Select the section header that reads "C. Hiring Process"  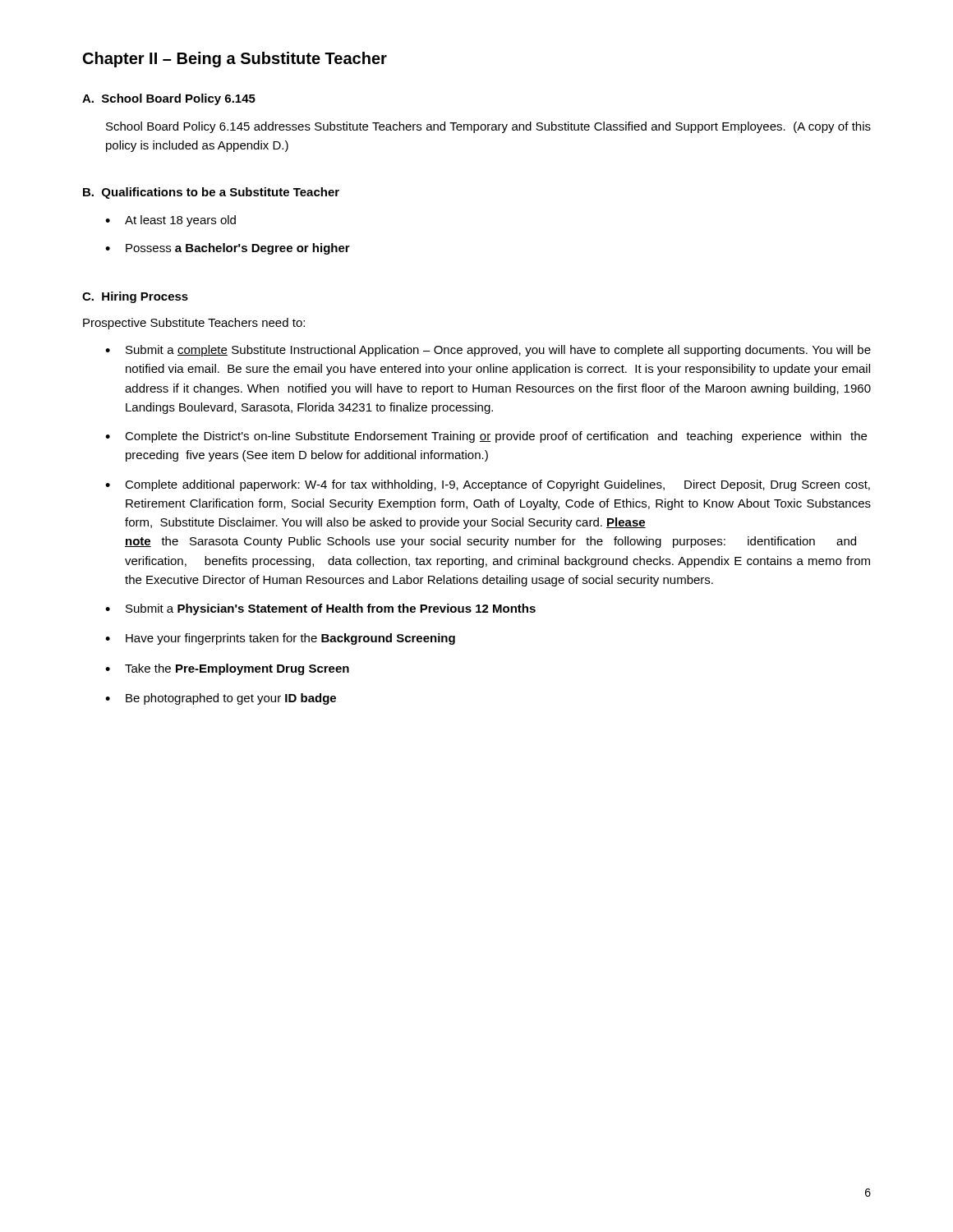click(135, 296)
